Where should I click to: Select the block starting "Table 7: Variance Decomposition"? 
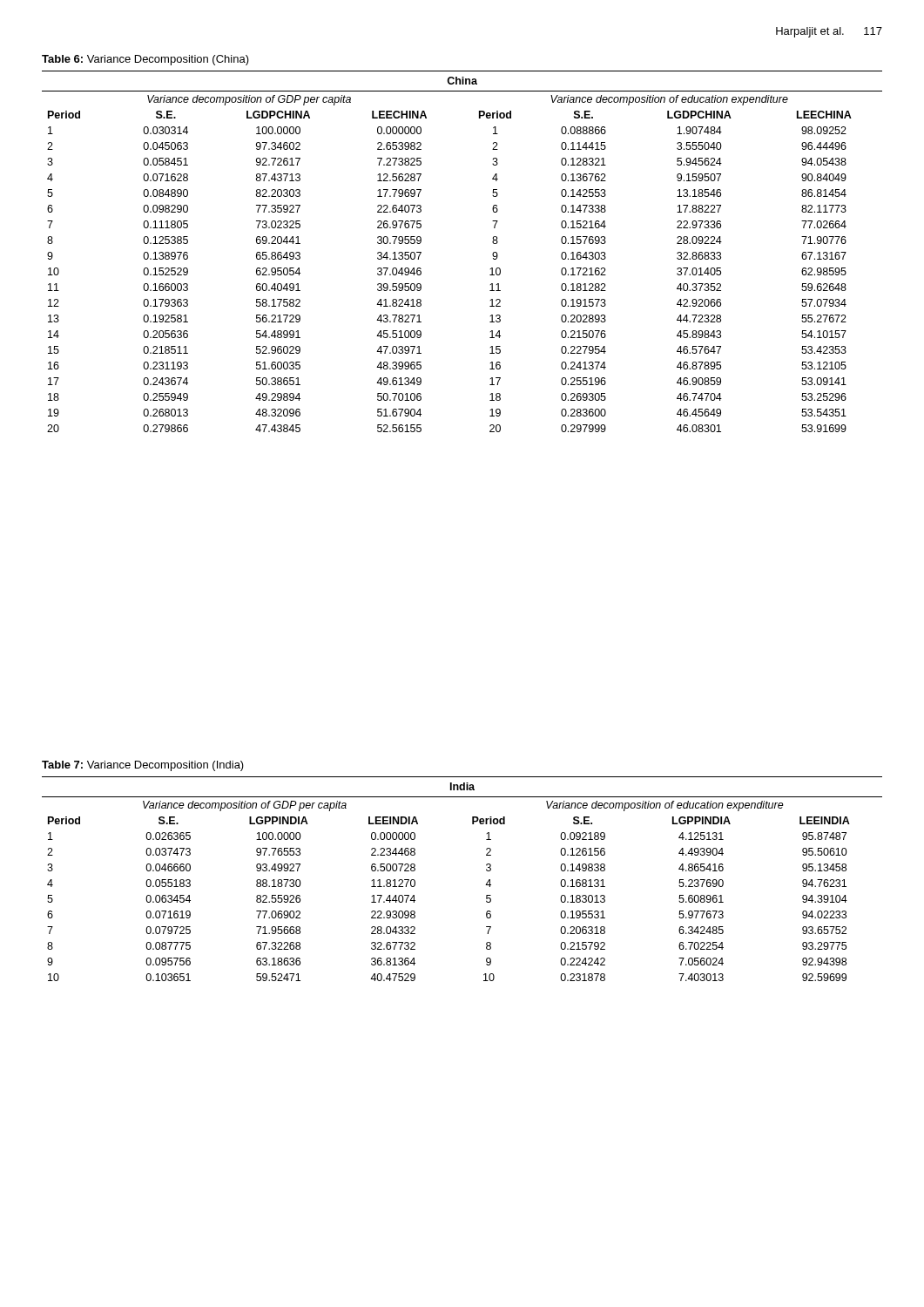tap(143, 765)
